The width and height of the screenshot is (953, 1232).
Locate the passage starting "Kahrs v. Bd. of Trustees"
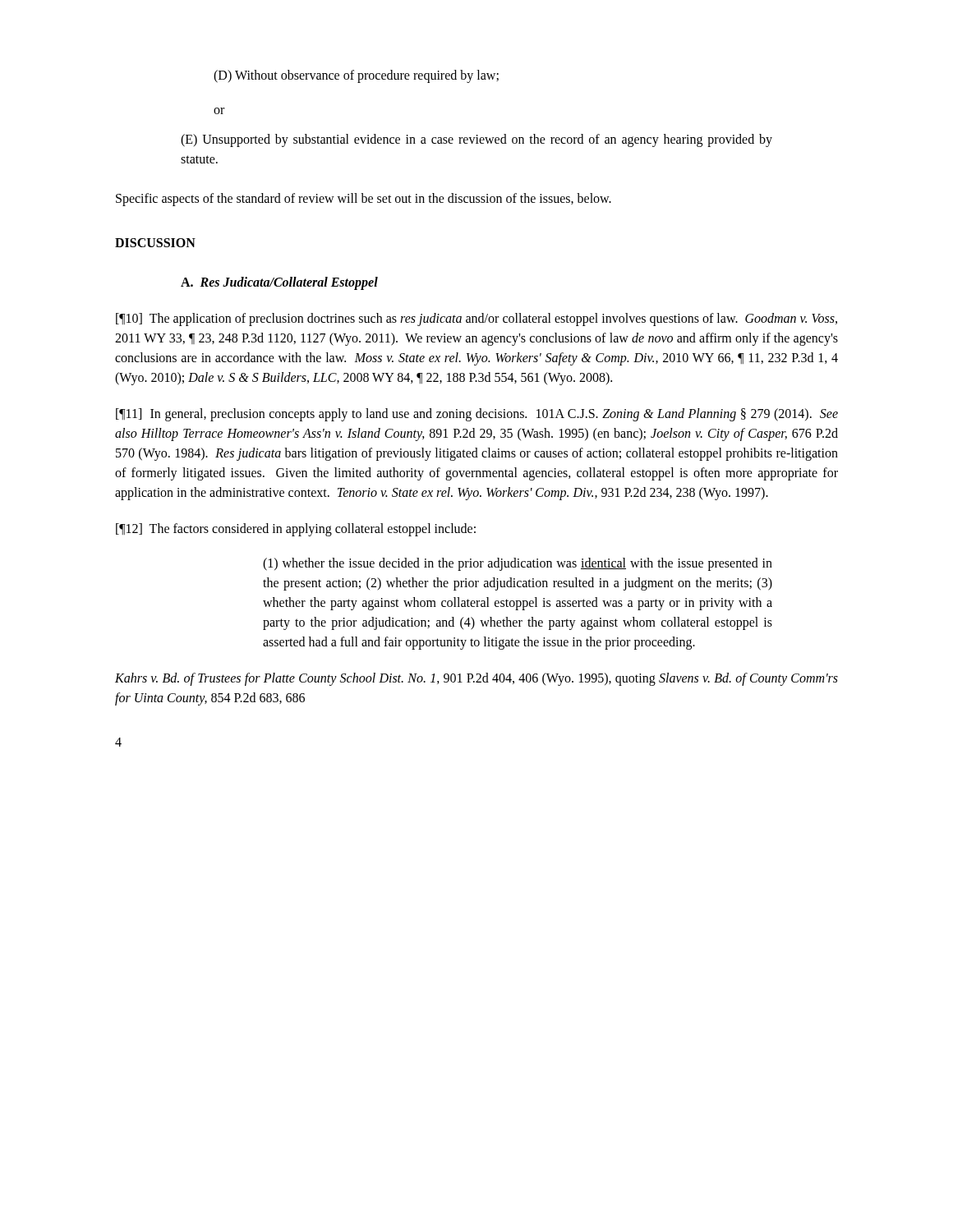[476, 688]
